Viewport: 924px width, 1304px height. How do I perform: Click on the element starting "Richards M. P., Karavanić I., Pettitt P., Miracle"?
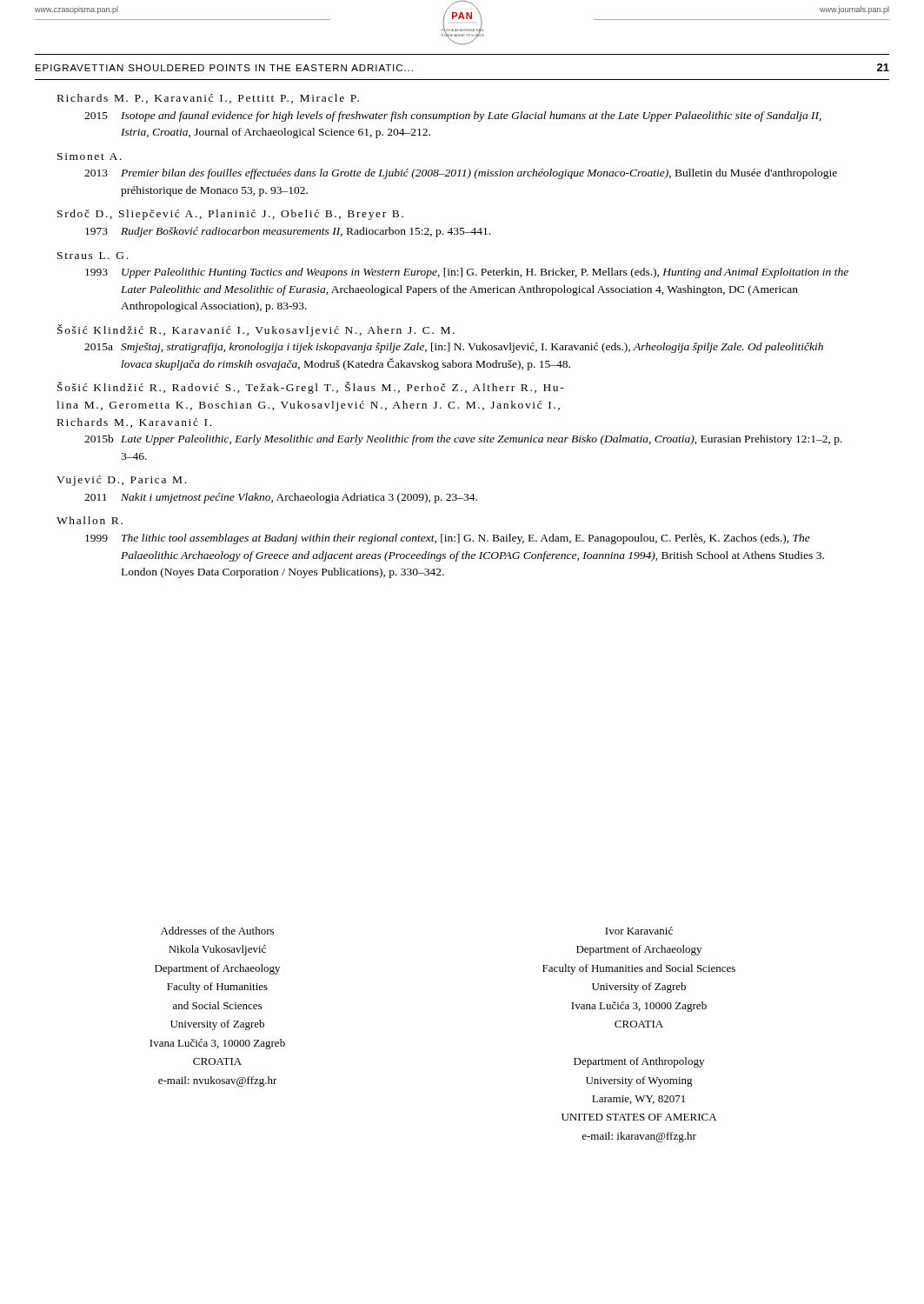(x=461, y=115)
